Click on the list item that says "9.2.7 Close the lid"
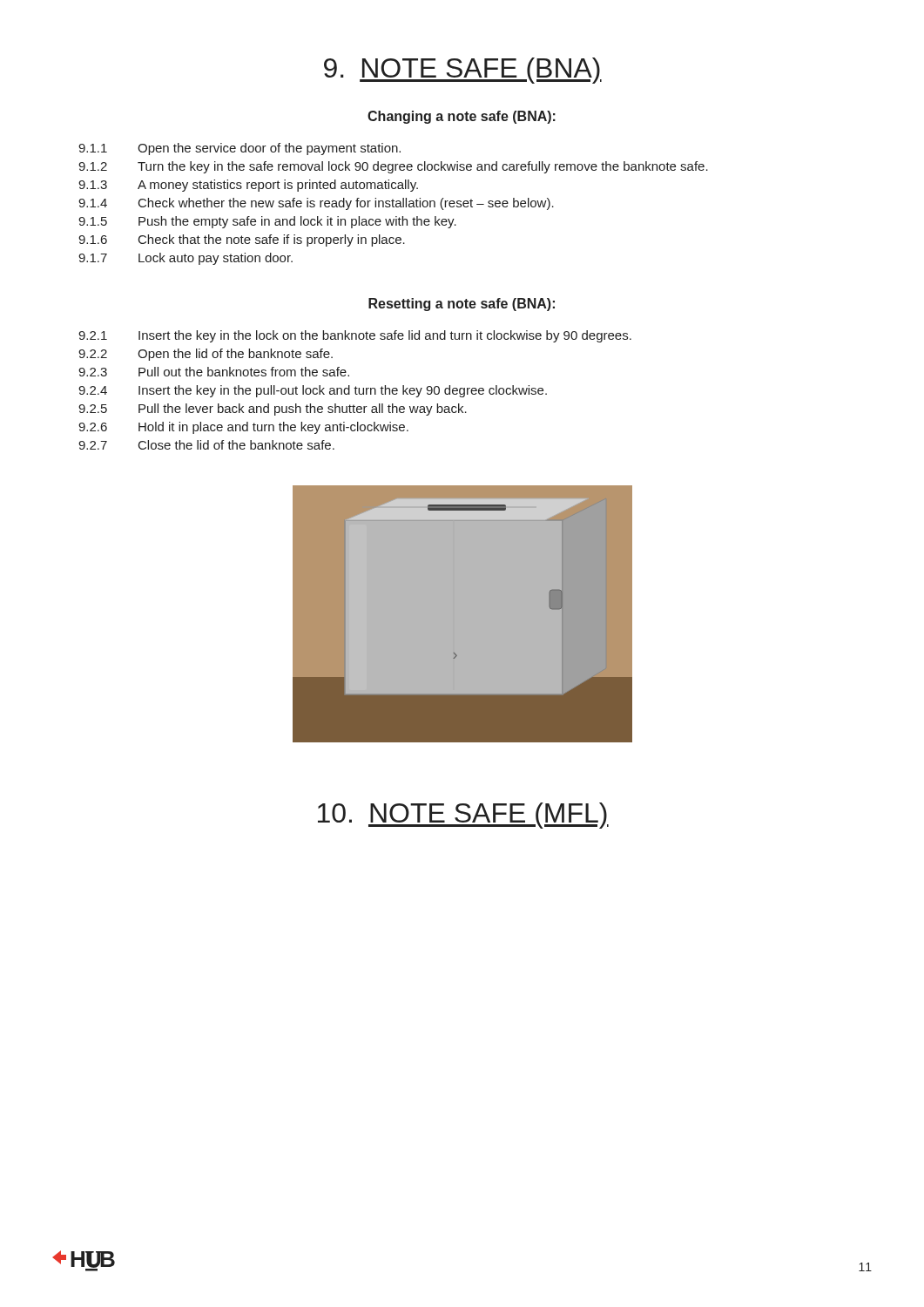The height and width of the screenshot is (1307, 924). pos(207,445)
